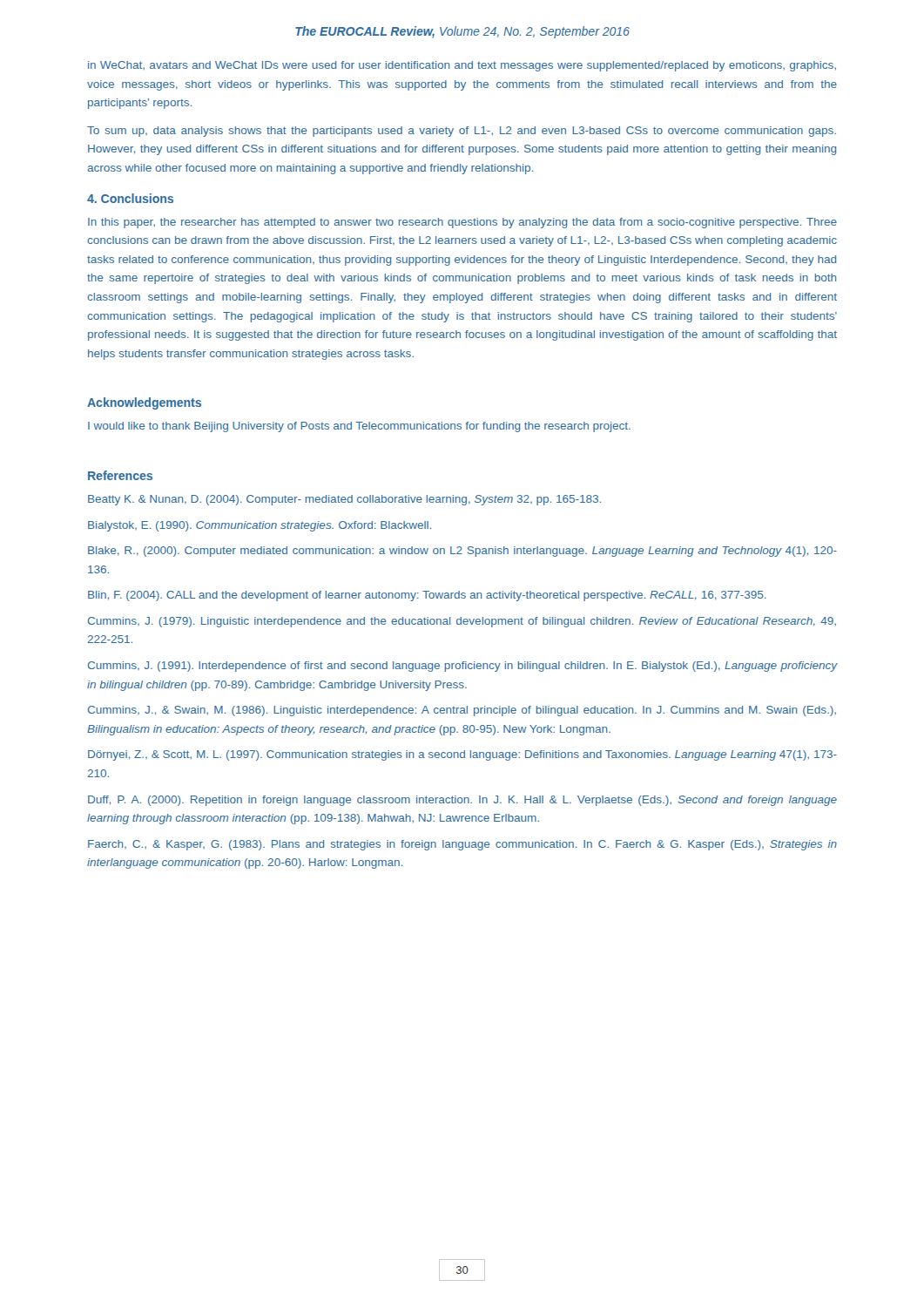Navigate to the passage starting "Dörnyei, Z., & Scott,"
The height and width of the screenshot is (1307, 924).
pos(462,764)
